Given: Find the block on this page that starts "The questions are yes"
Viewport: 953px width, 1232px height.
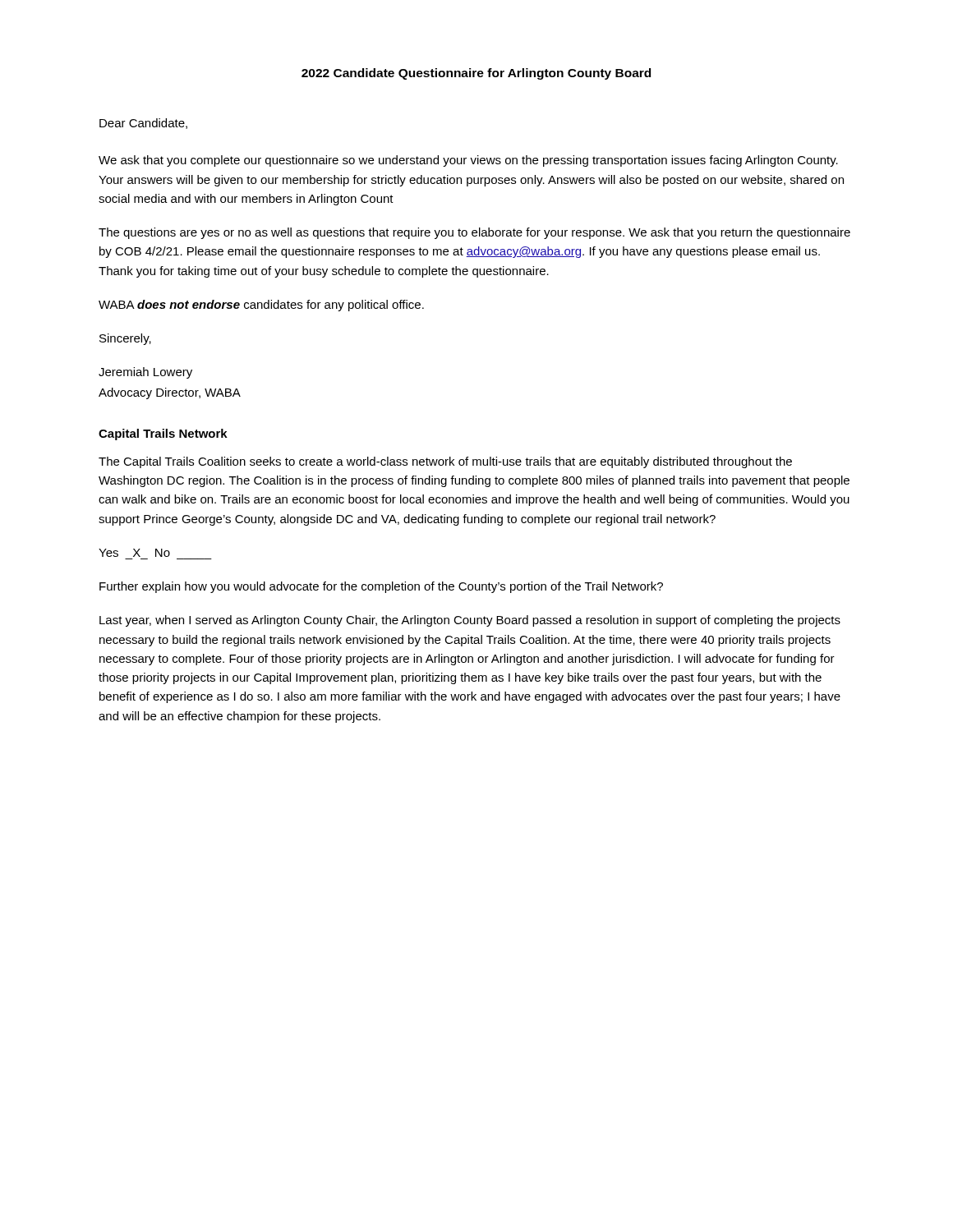Looking at the screenshot, I should point(475,251).
